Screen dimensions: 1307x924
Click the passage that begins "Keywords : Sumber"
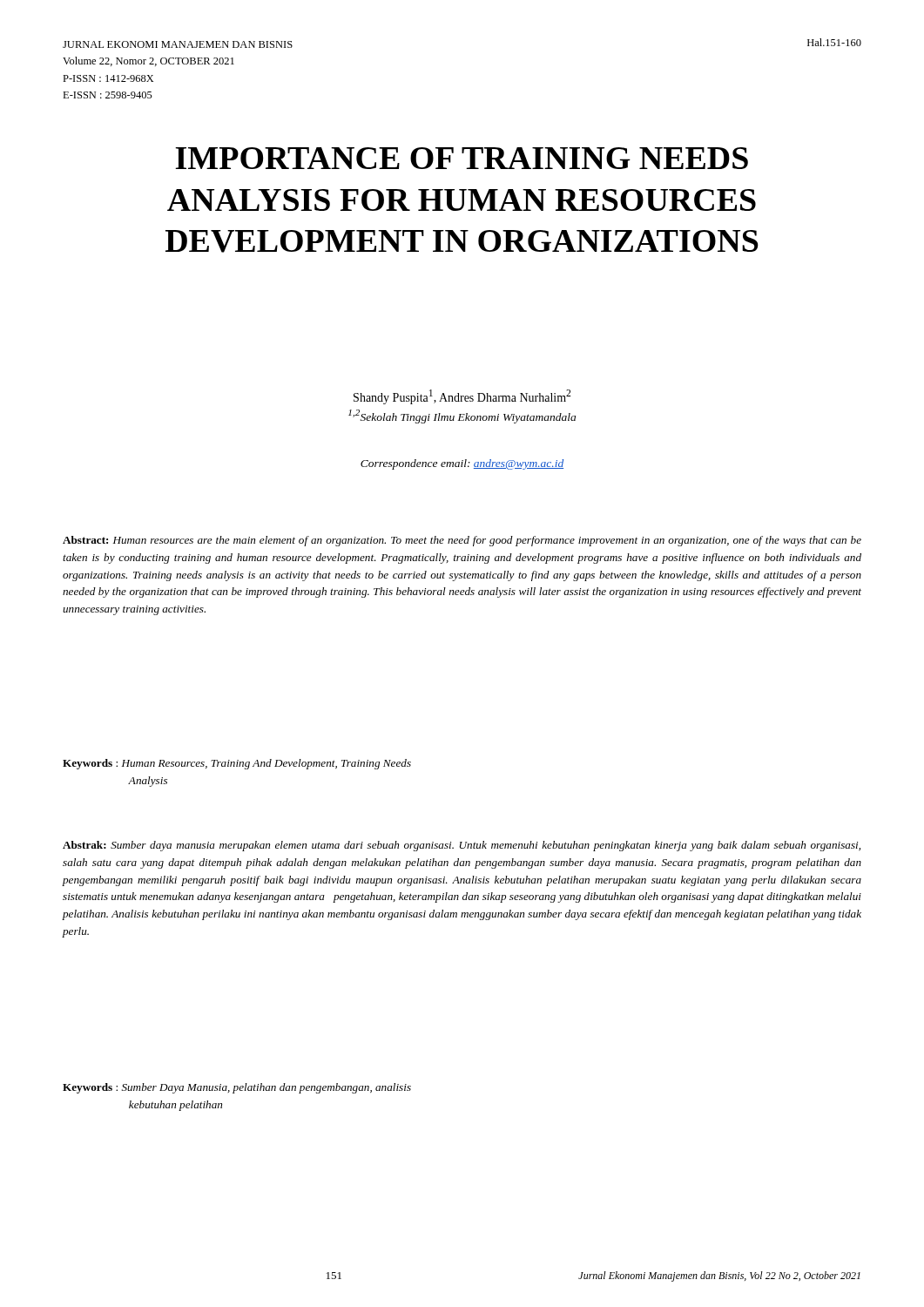[x=237, y=1096]
